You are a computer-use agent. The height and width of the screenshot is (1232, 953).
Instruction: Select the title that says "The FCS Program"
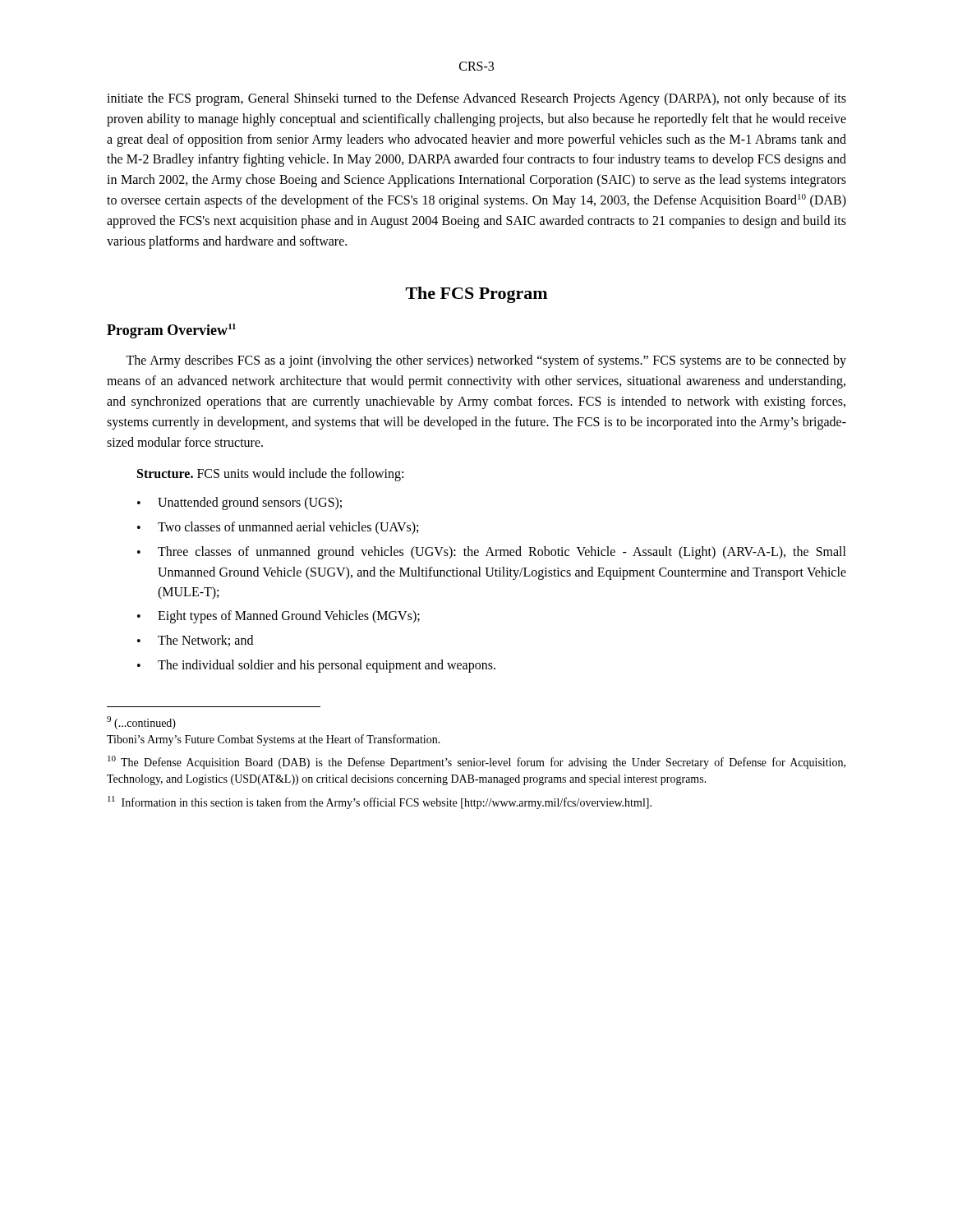click(x=476, y=293)
